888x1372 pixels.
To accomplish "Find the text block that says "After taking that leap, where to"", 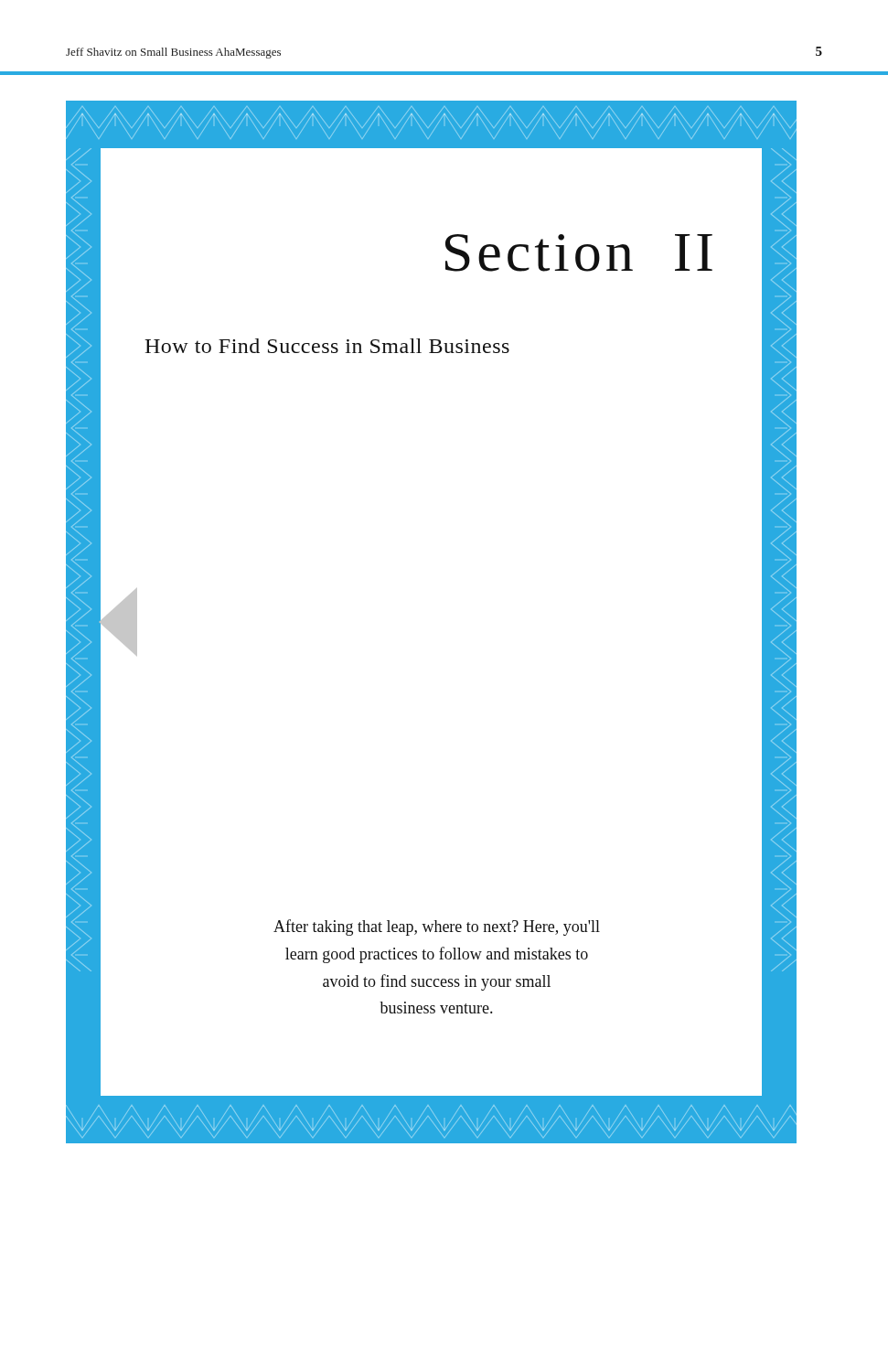I will [x=437, y=967].
